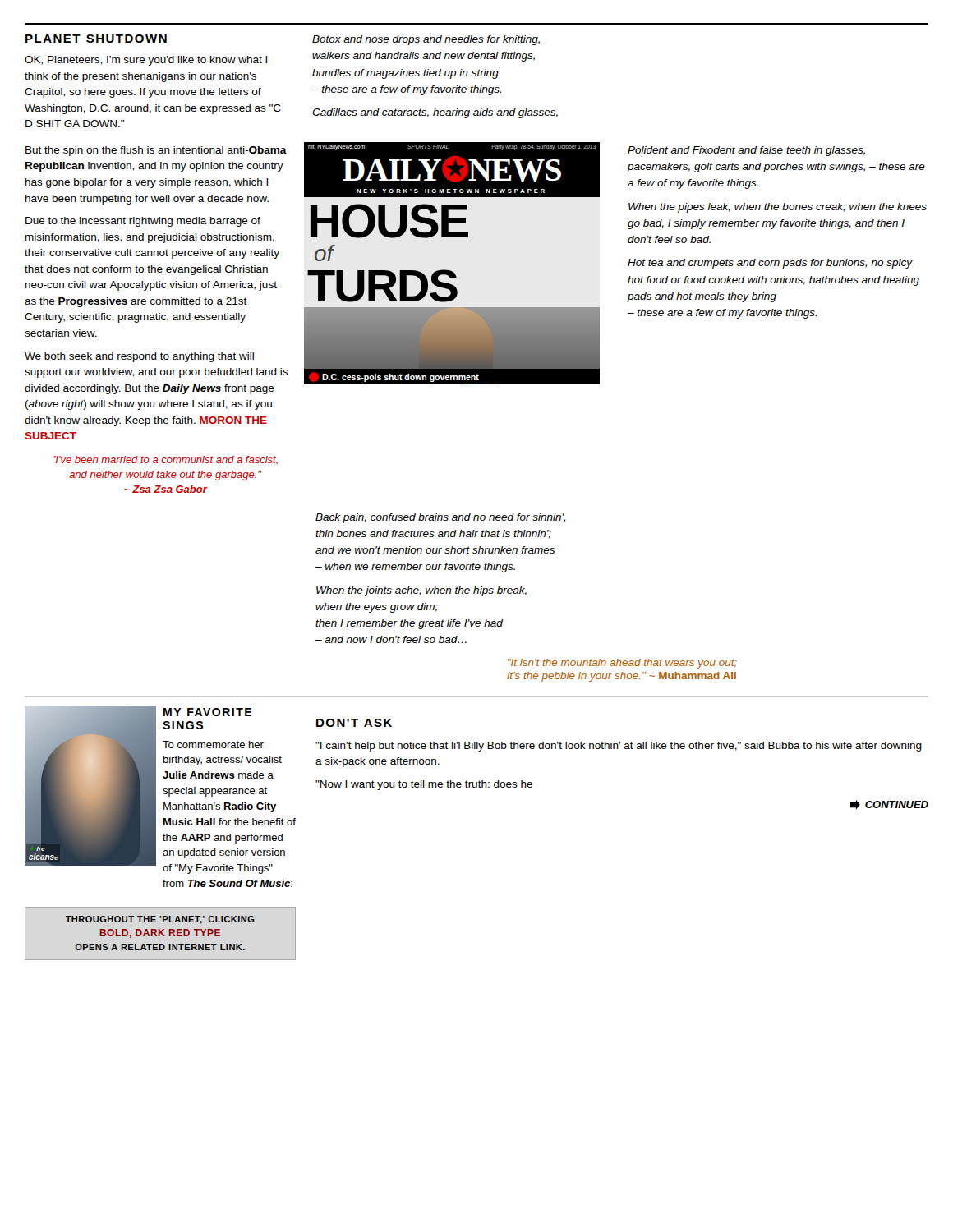Where is the passage that starts "We both seek and"?
The width and height of the screenshot is (953, 1232).
point(156,396)
